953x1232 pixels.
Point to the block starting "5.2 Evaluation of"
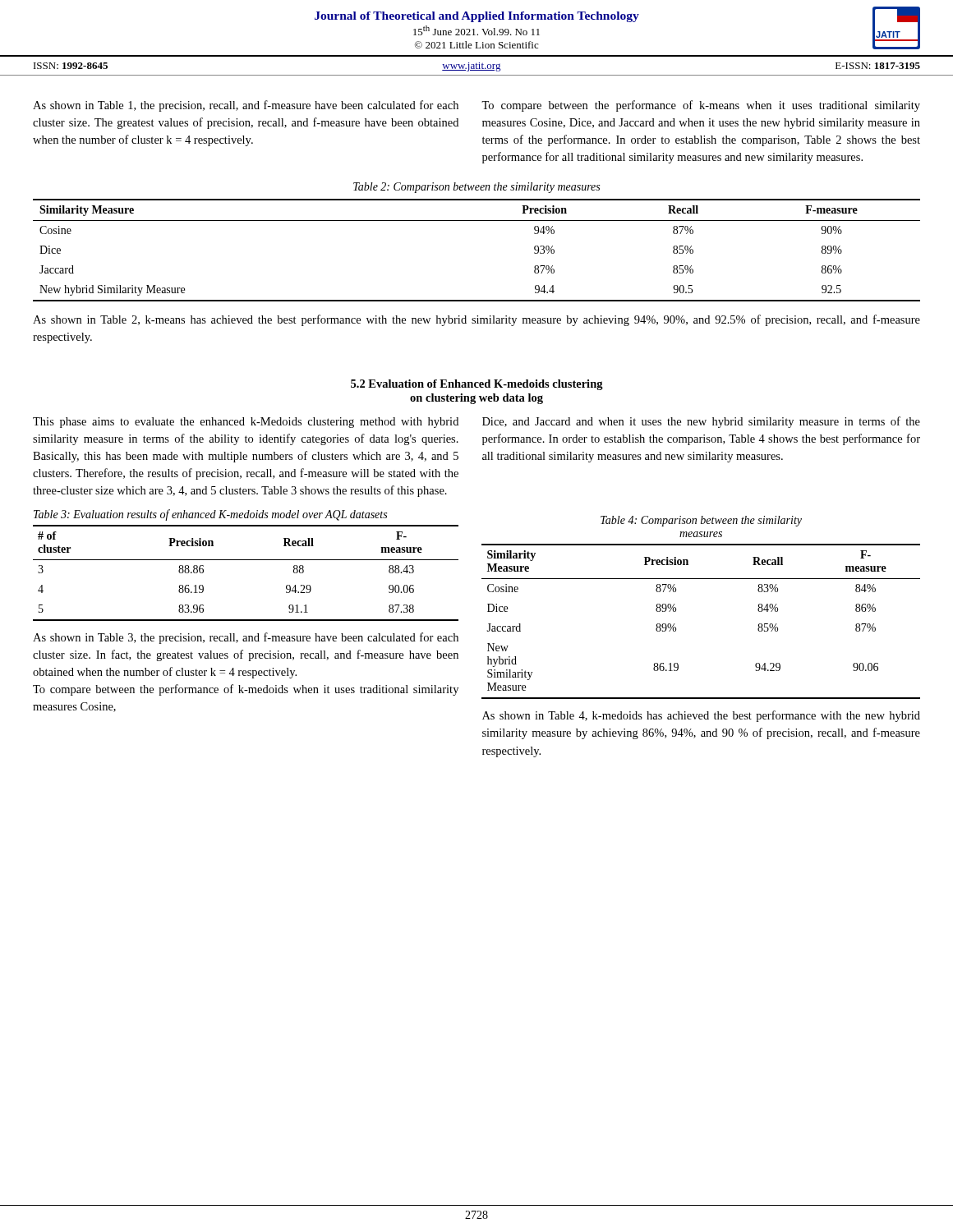point(476,391)
